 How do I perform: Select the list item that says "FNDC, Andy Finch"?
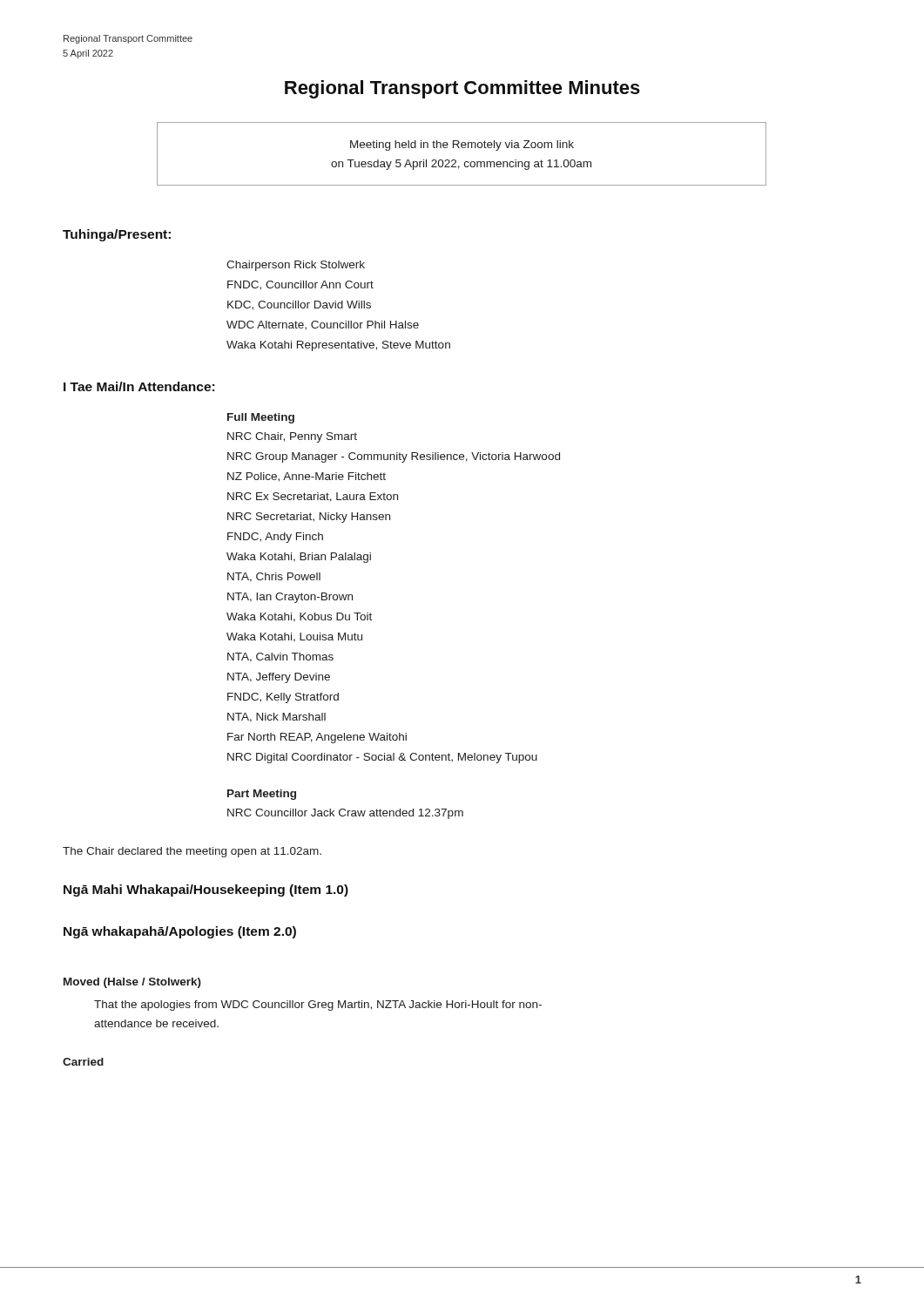click(x=275, y=536)
